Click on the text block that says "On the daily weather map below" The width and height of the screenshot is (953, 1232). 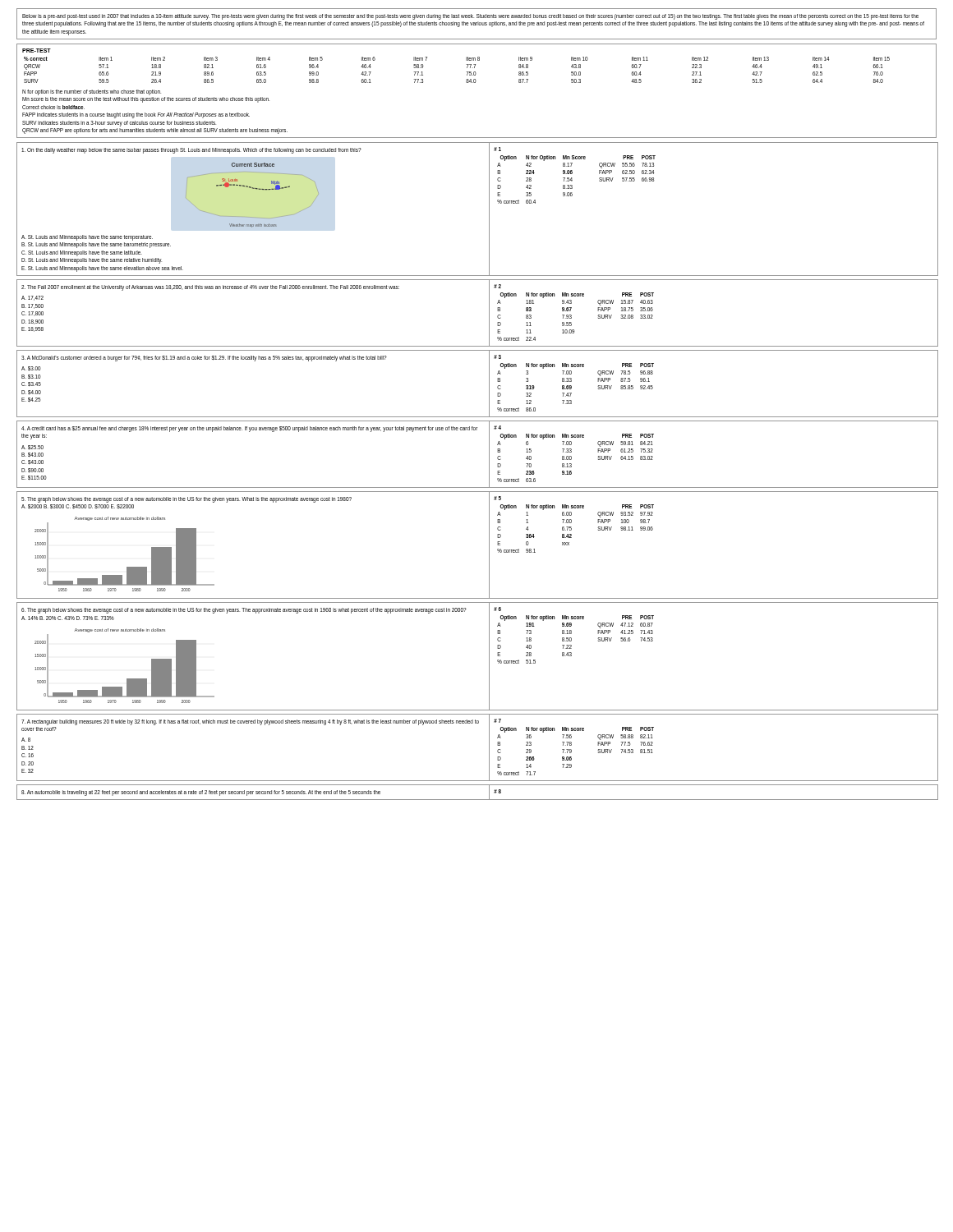tap(191, 150)
